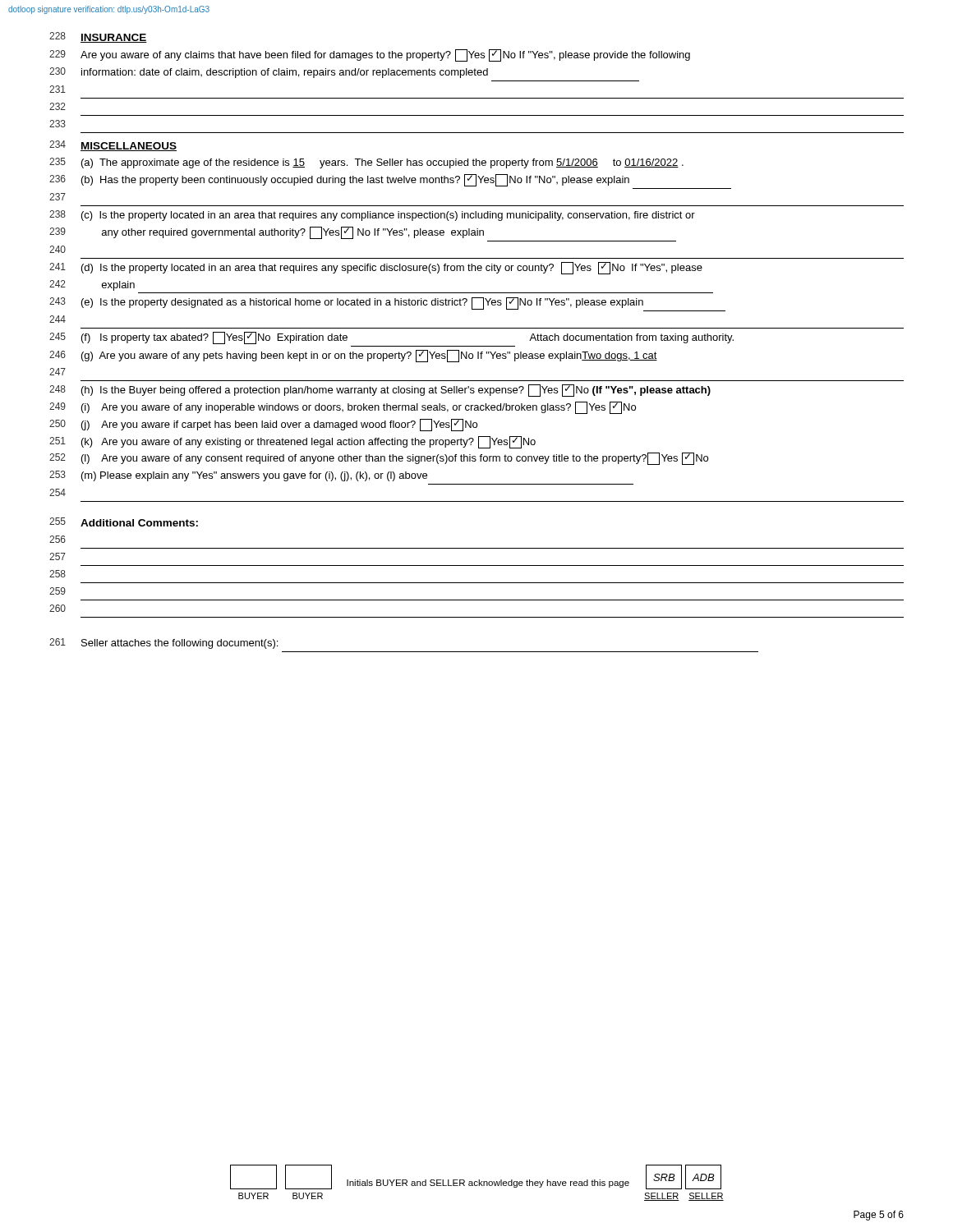Where is the passage that starts "(j) Are you aware if carpet"?

click(x=279, y=424)
